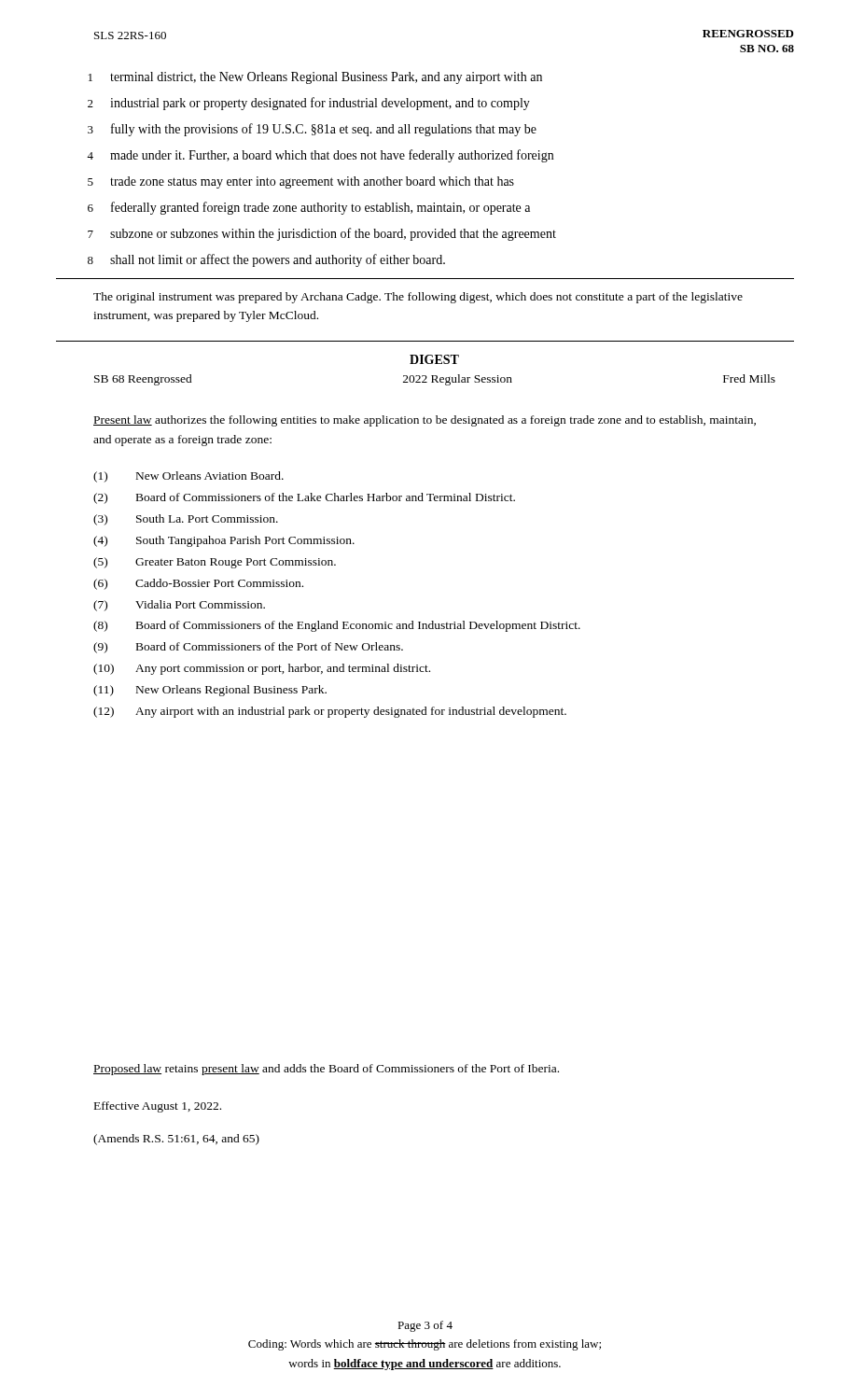This screenshot has height=1400, width=850.
Task: Find "(3) South La. Port Commission." on this page
Action: [x=186, y=520]
